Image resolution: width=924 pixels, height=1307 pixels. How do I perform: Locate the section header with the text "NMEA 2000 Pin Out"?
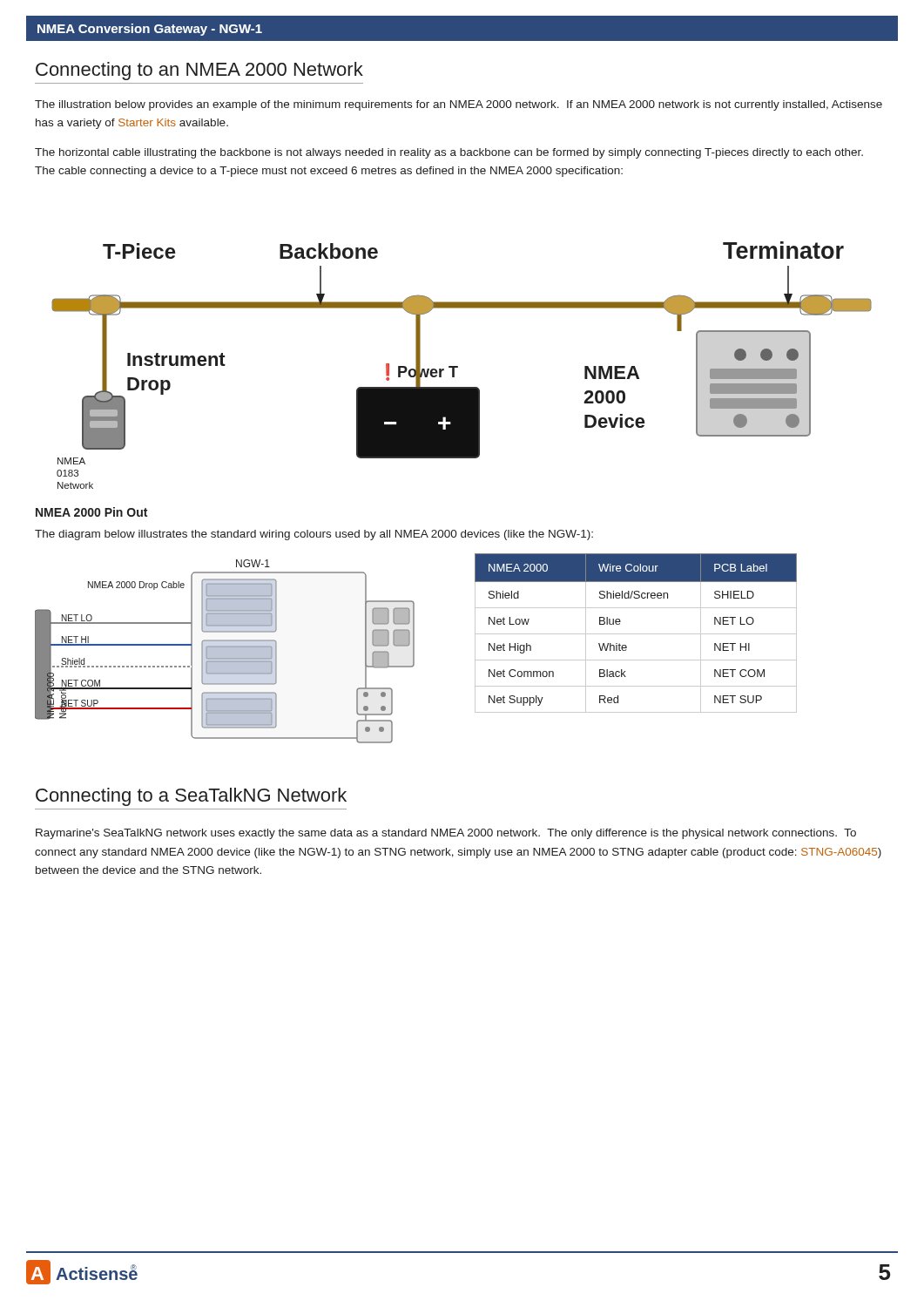(x=91, y=512)
